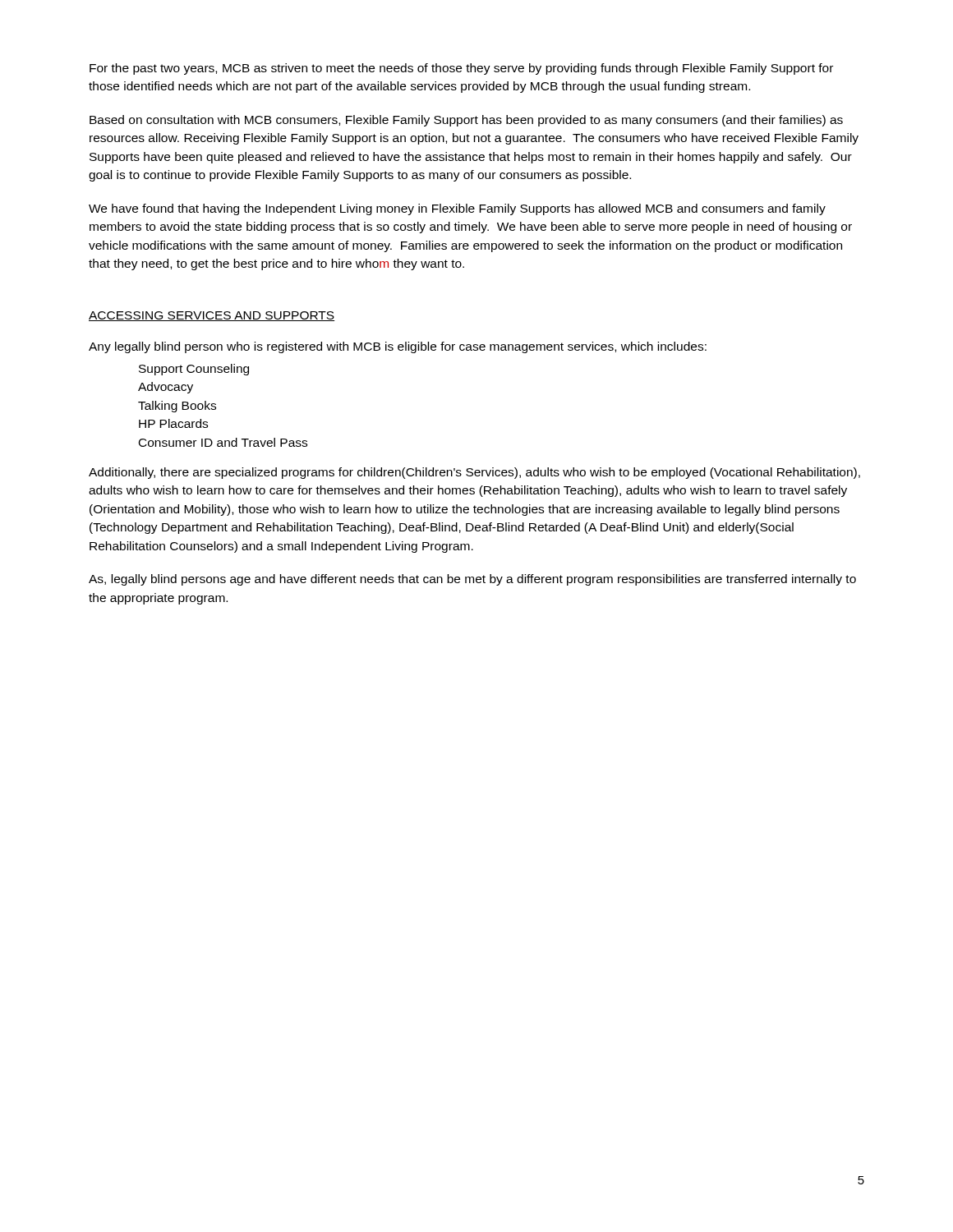The width and height of the screenshot is (953, 1232).
Task: Point to the passage starting "We have found that having the Independent"
Action: tap(470, 236)
